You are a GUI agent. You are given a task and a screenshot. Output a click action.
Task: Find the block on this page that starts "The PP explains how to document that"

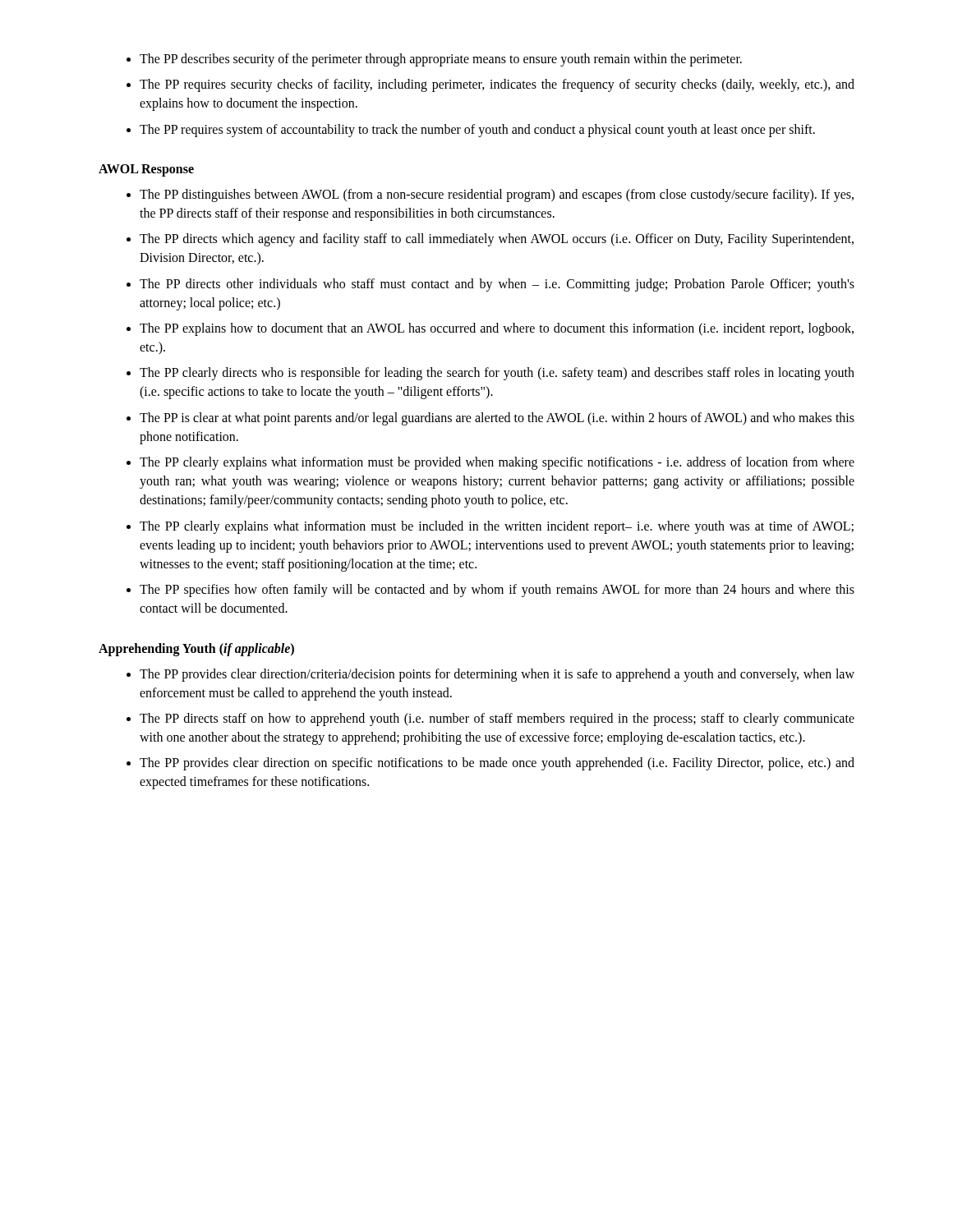coord(497,338)
